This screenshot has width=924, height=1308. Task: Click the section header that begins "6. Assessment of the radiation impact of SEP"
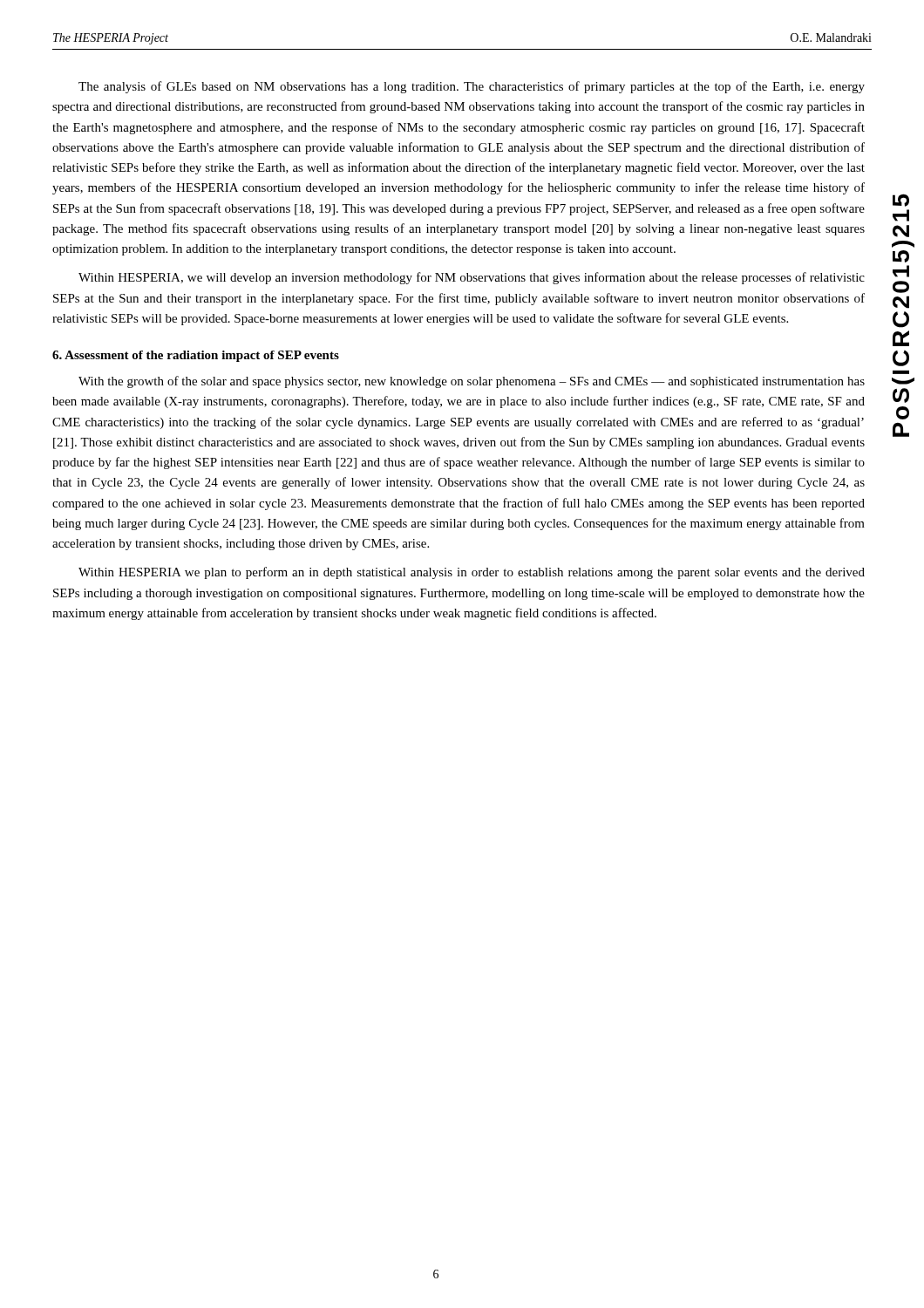click(x=196, y=355)
